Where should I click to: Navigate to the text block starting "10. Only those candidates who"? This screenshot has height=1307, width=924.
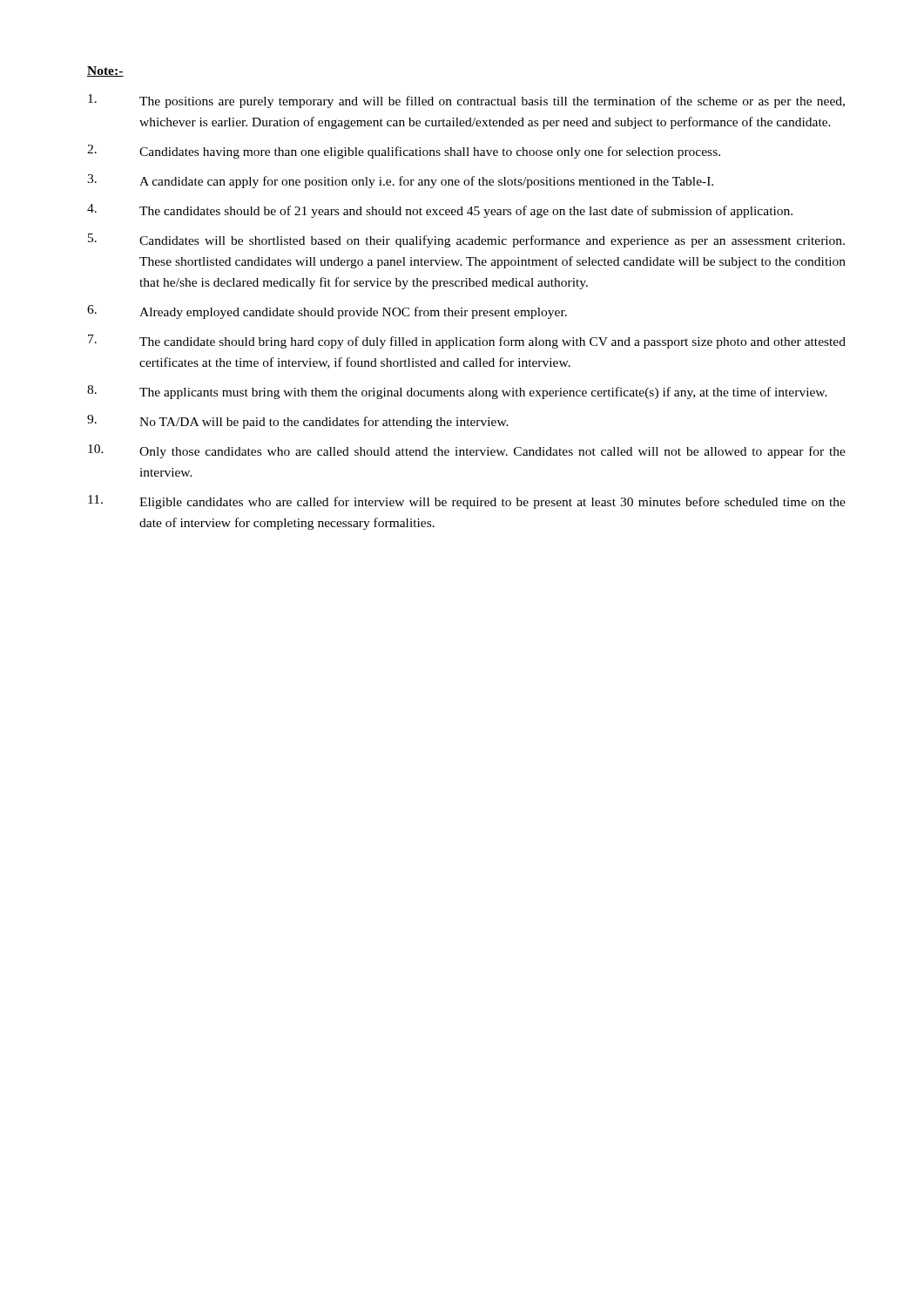click(x=466, y=462)
